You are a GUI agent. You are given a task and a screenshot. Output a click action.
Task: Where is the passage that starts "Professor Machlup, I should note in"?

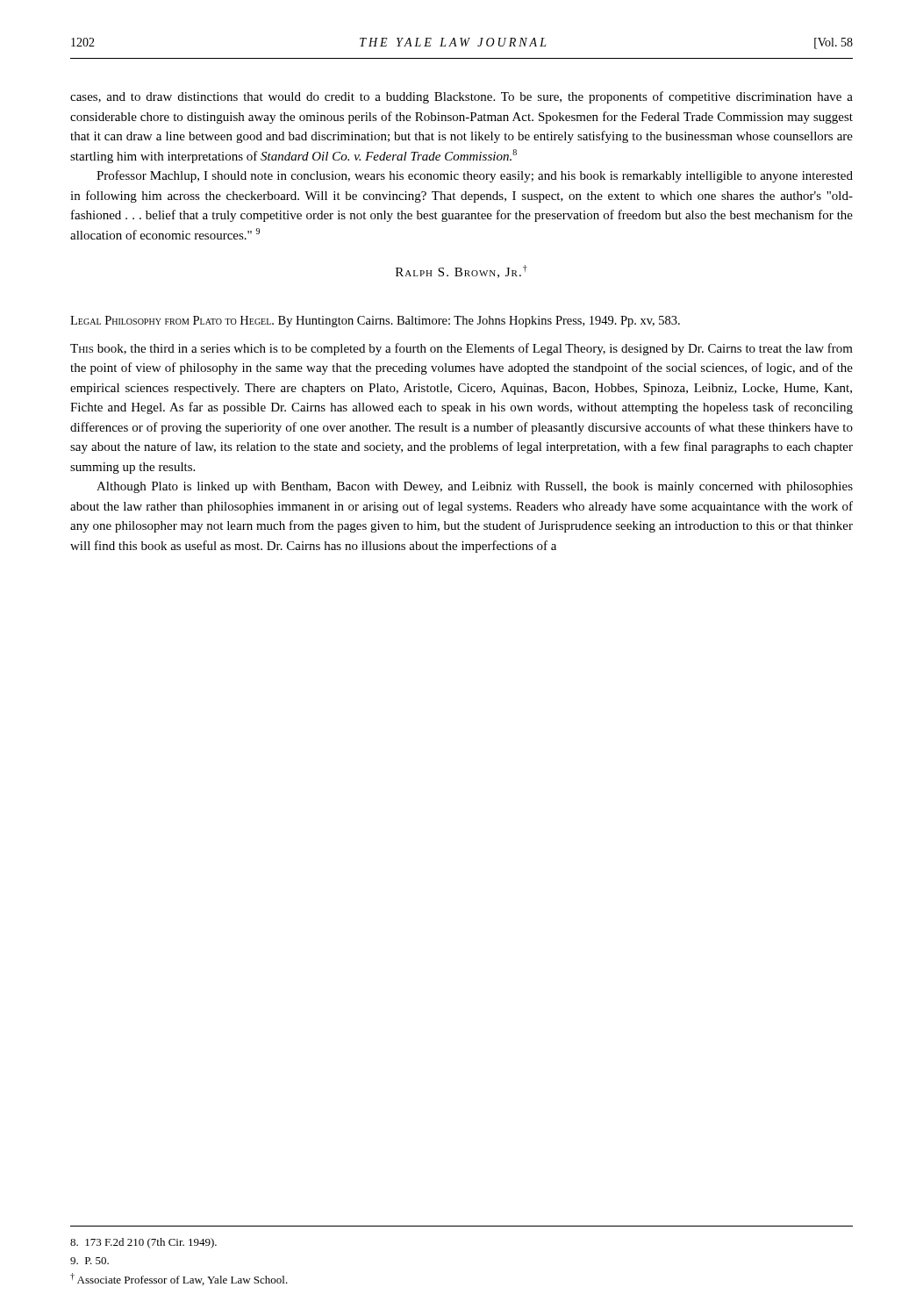(462, 205)
